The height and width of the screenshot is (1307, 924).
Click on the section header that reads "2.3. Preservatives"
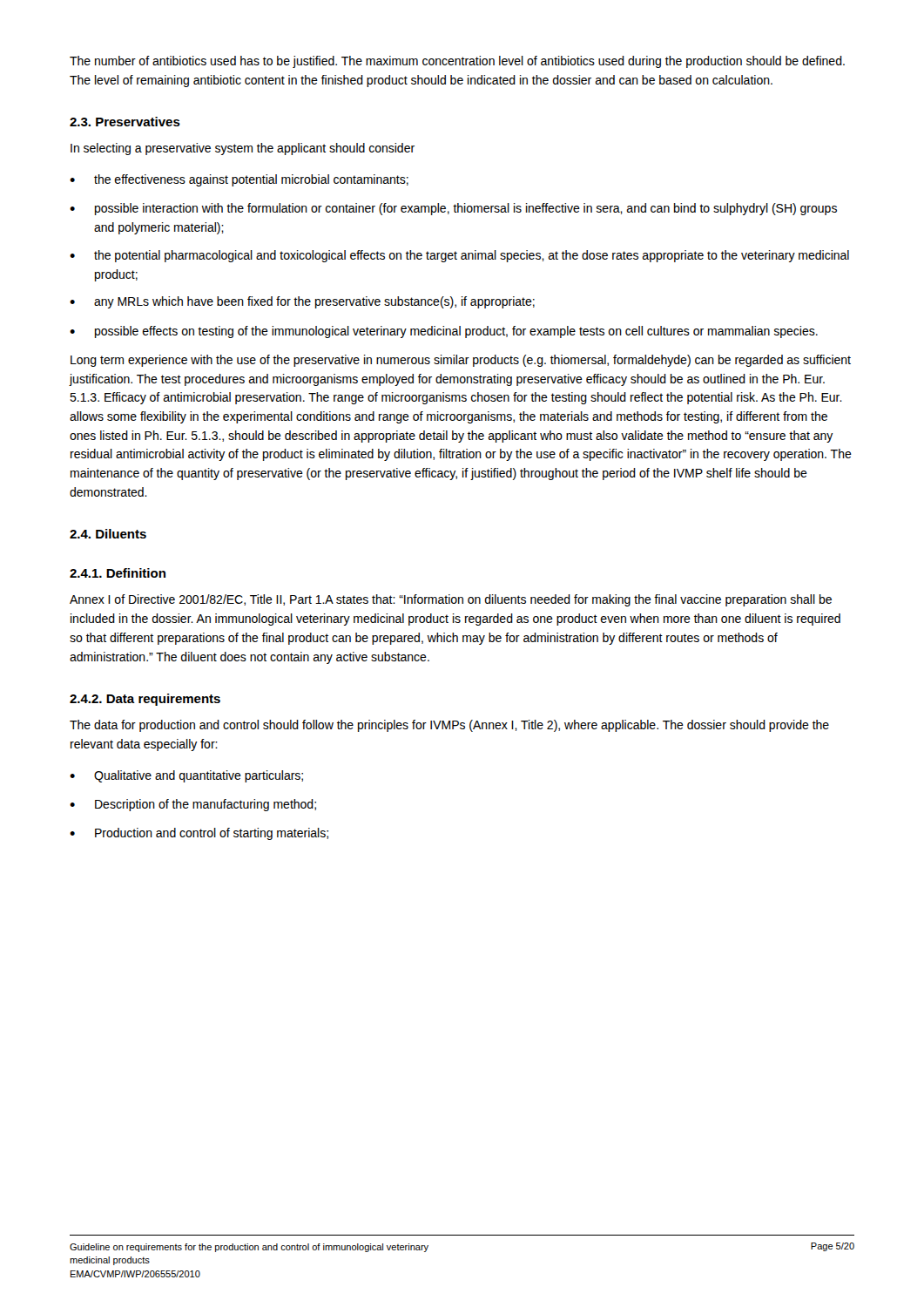(x=125, y=122)
